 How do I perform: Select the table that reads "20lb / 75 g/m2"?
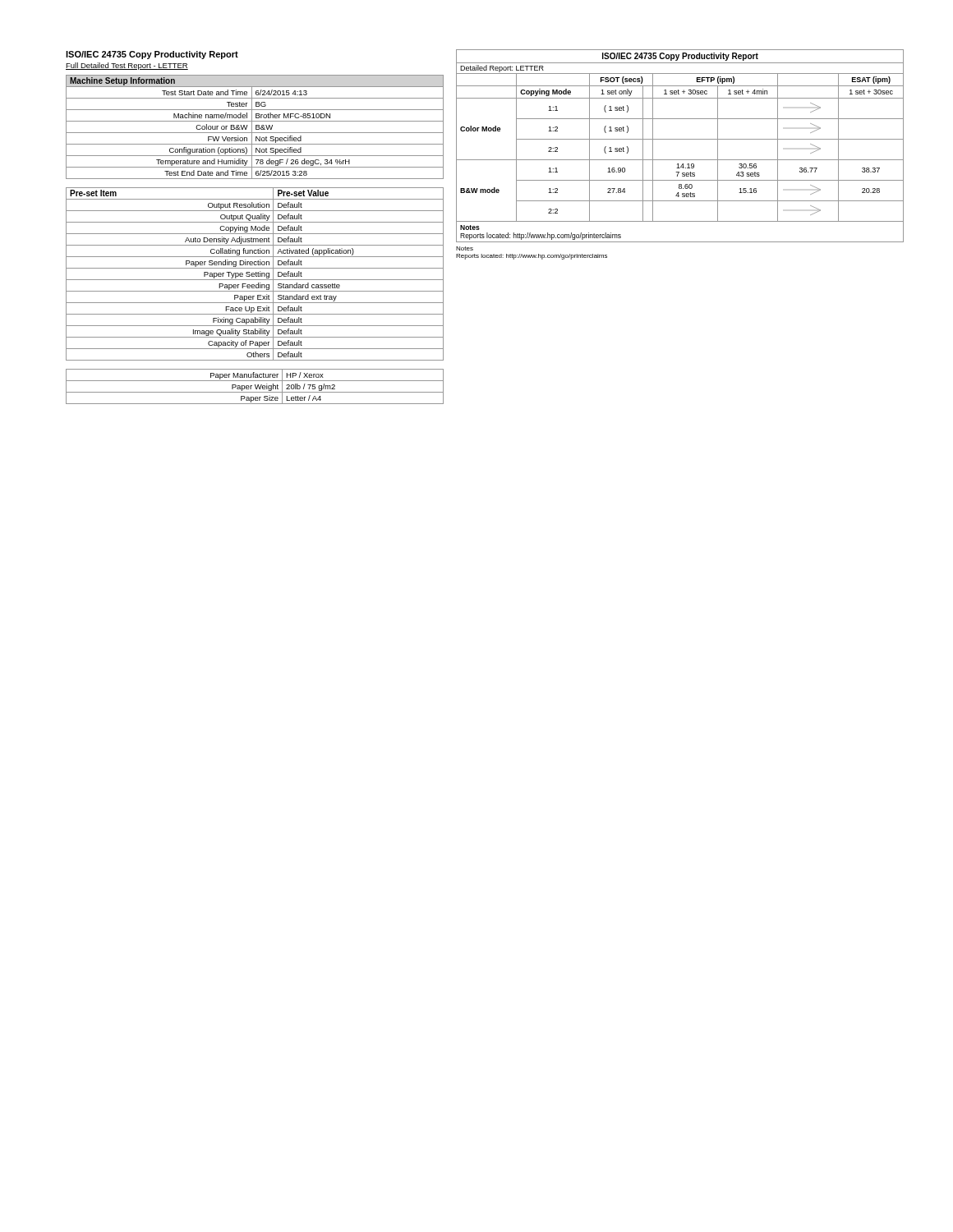tap(255, 386)
